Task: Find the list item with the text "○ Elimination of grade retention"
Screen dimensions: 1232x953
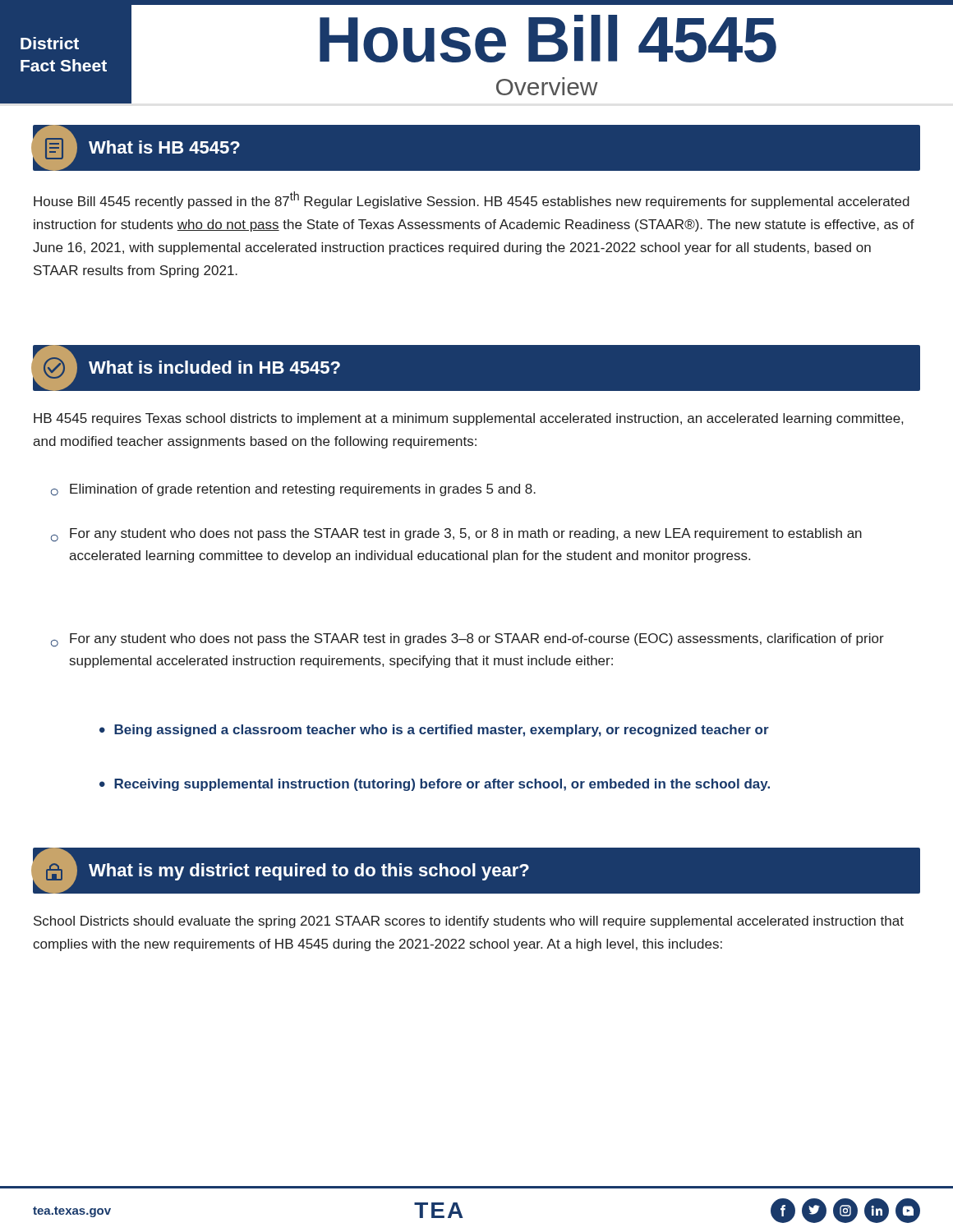Action: (x=293, y=491)
